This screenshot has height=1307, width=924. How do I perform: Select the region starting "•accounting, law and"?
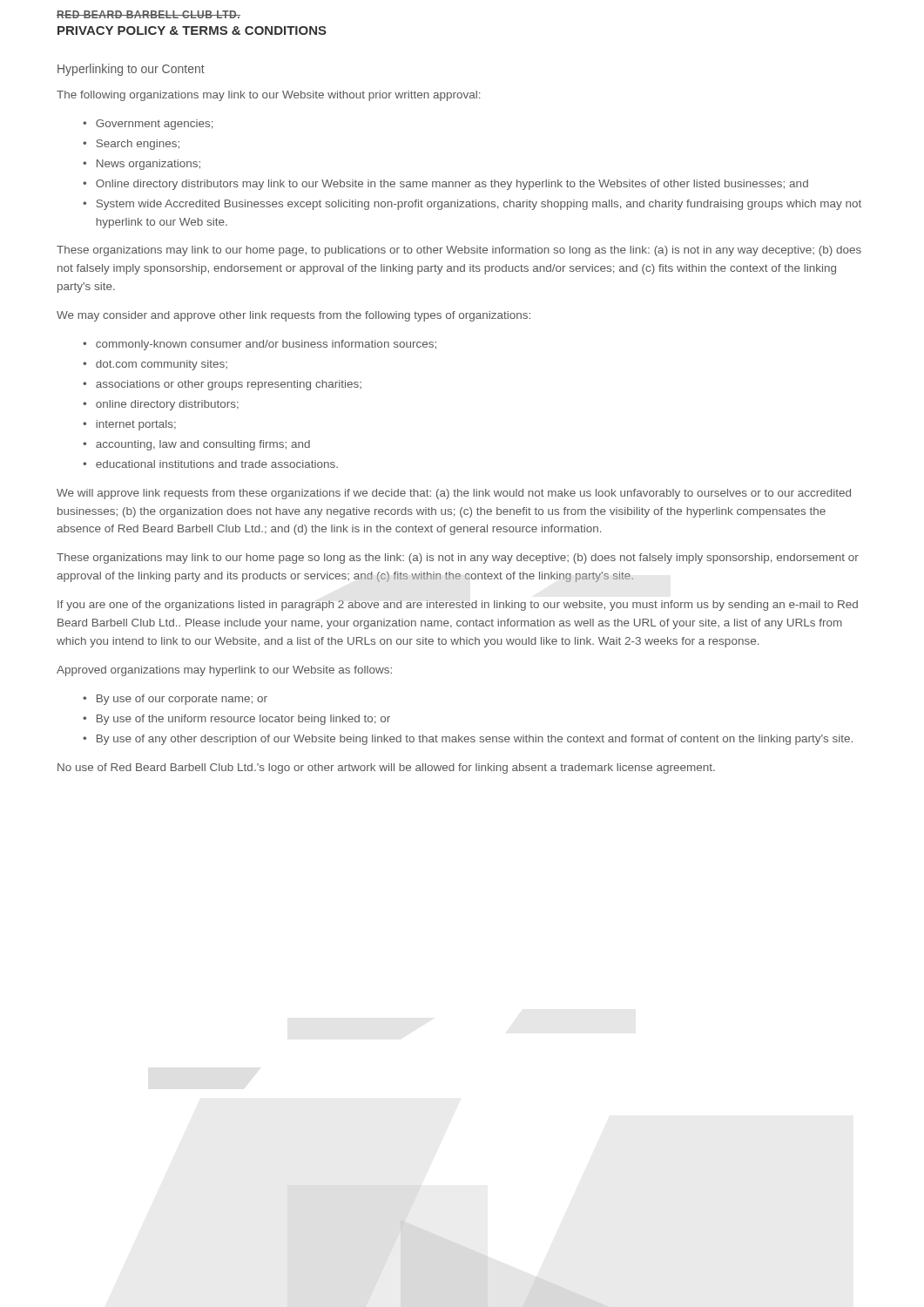[197, 445]
